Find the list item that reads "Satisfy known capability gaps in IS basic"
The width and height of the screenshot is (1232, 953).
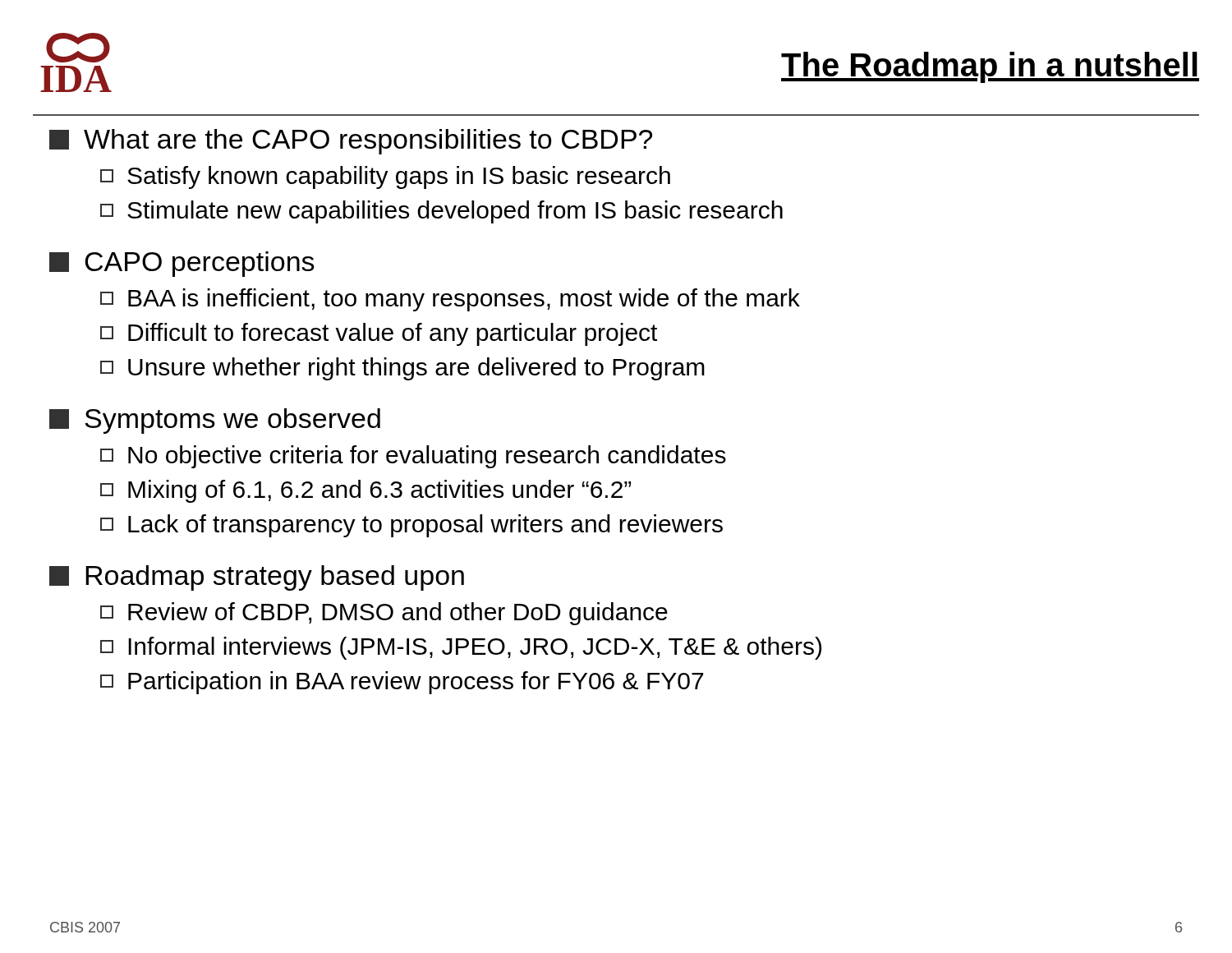386,176
